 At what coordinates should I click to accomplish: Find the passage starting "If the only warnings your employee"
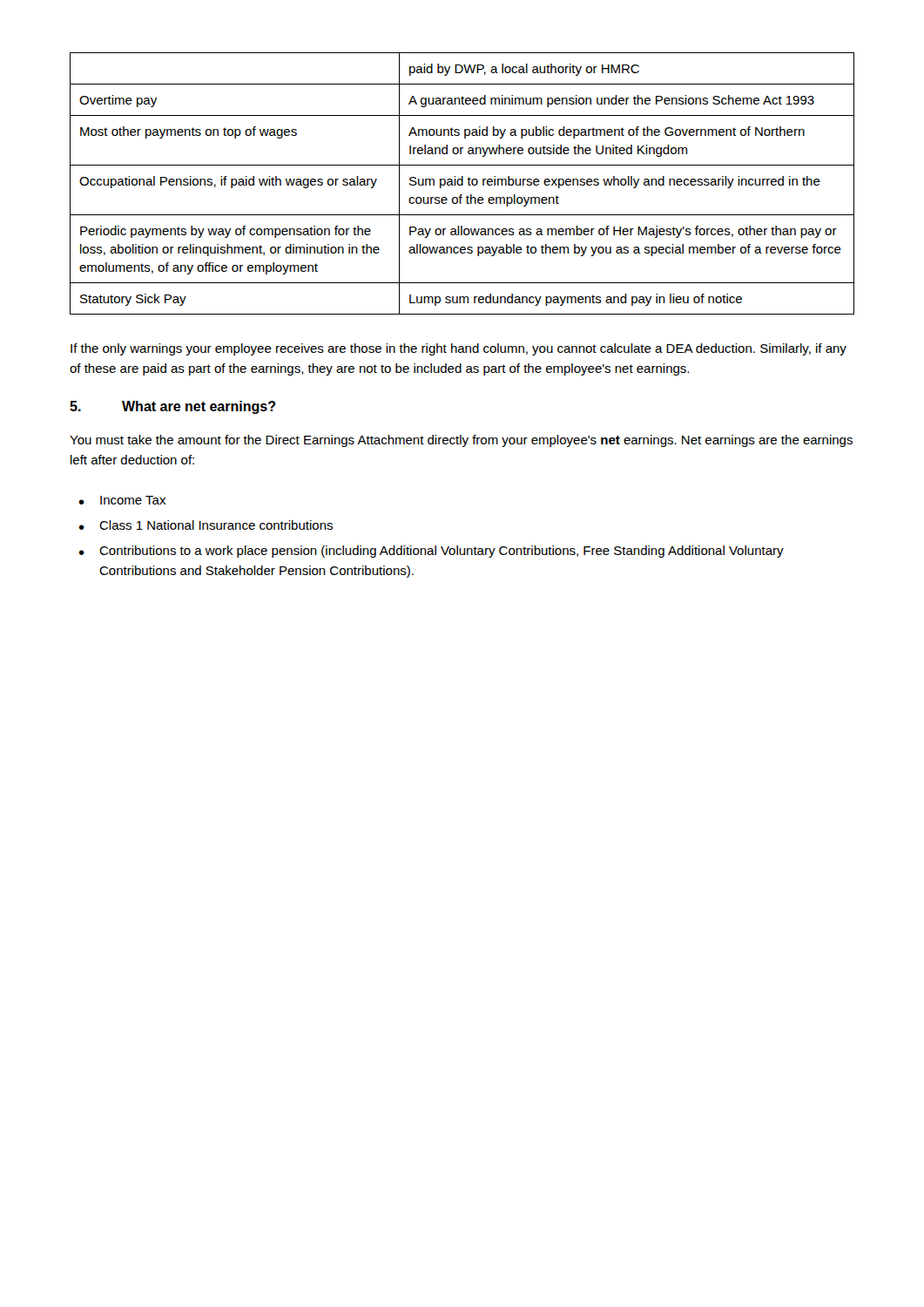tap(458, 358)
